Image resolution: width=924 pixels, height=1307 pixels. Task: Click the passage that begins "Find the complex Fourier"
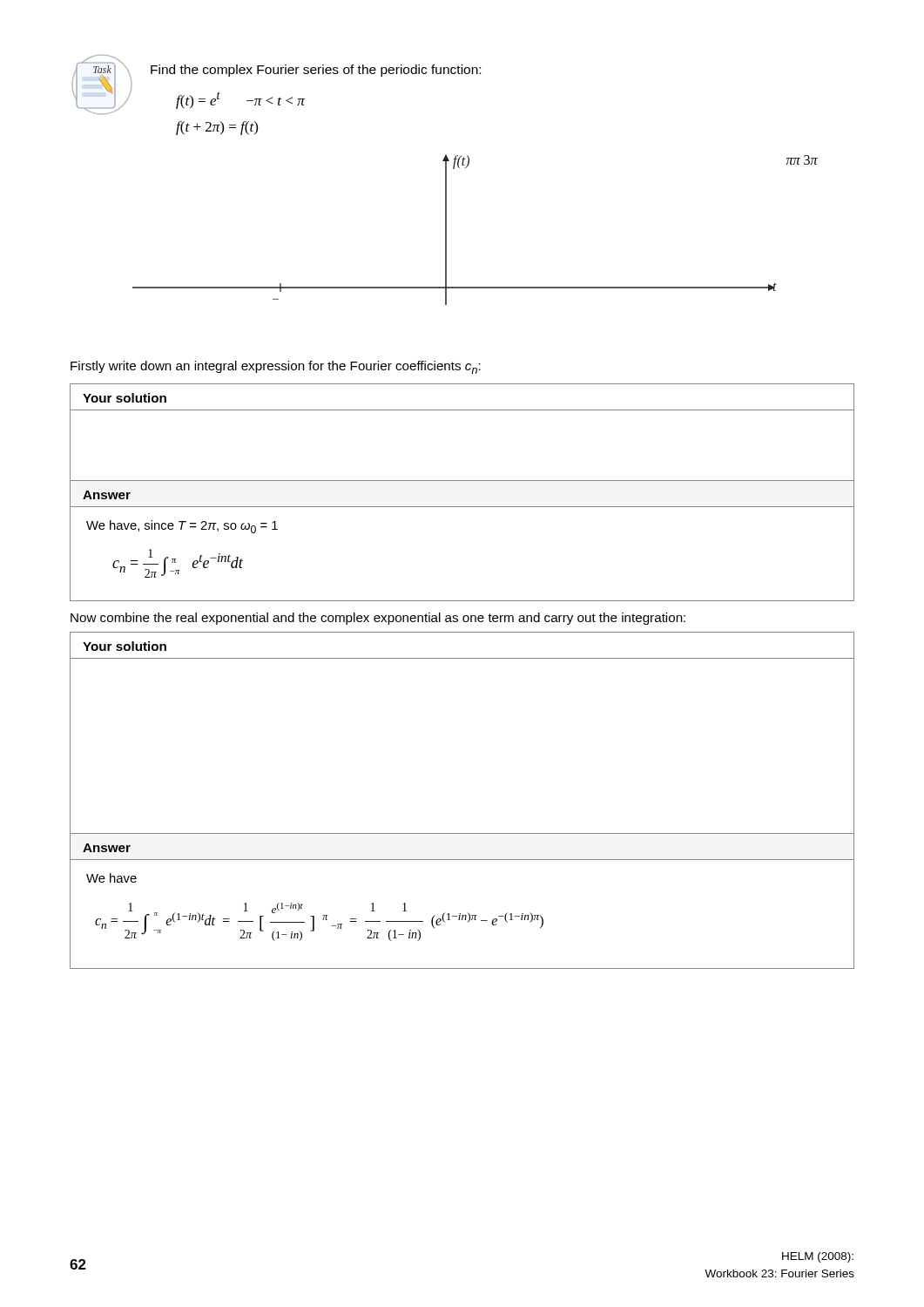316,71
